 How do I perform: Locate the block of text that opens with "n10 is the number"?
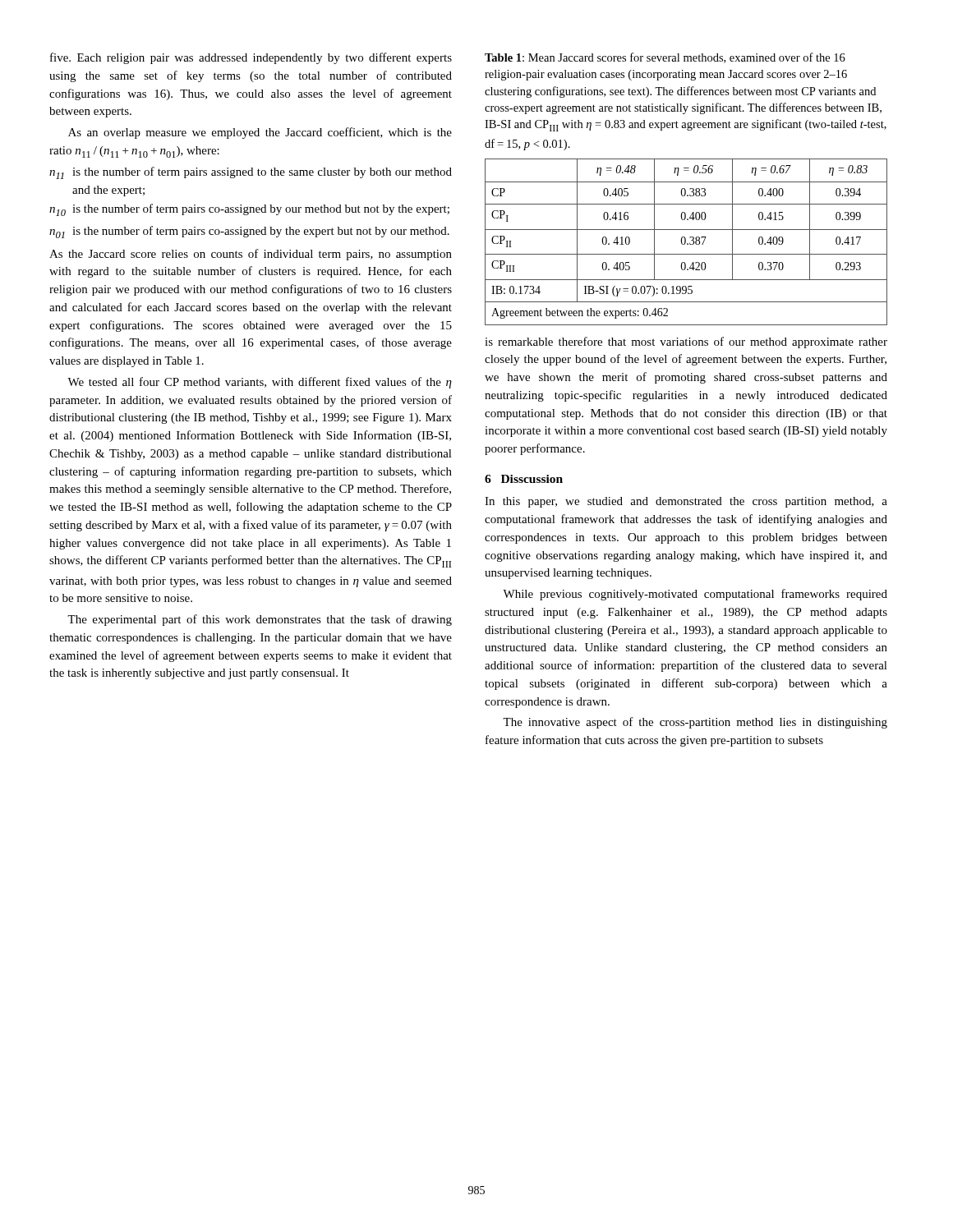click(251, 211)
